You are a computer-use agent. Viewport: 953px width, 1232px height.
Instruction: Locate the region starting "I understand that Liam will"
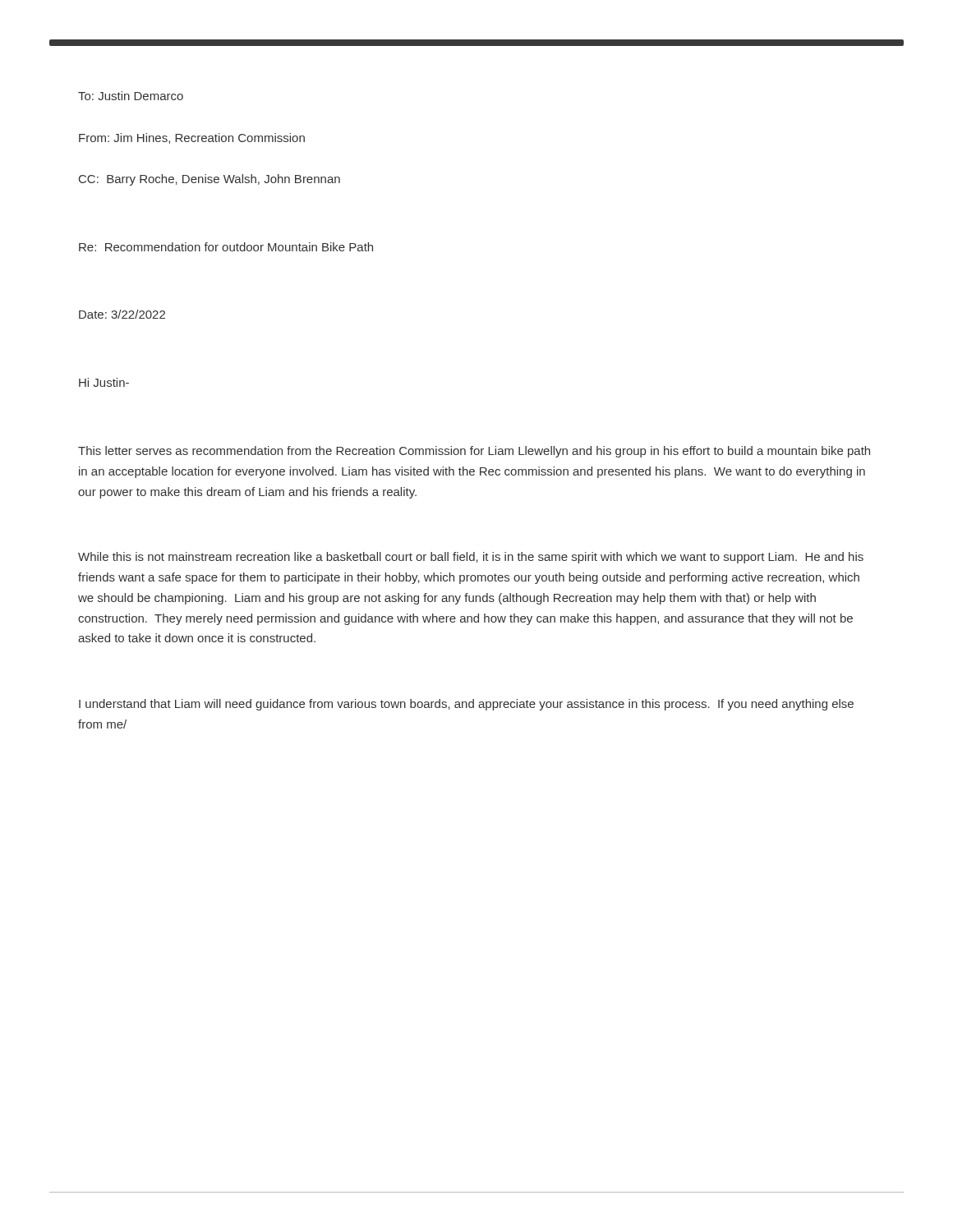click(x=466, y=714)
